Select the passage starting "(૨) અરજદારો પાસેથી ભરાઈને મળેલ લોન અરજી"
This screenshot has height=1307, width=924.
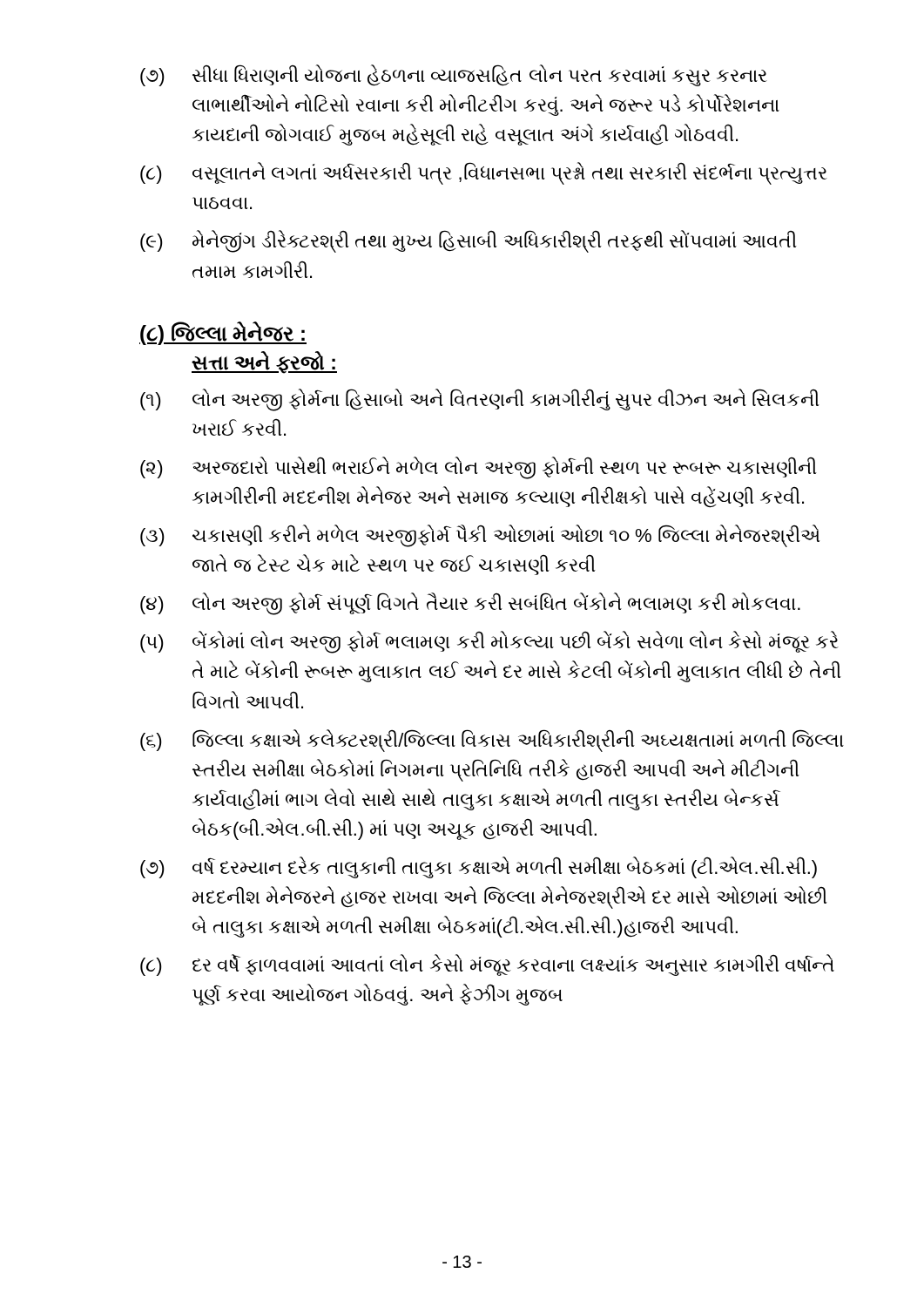tap(492, 483)
